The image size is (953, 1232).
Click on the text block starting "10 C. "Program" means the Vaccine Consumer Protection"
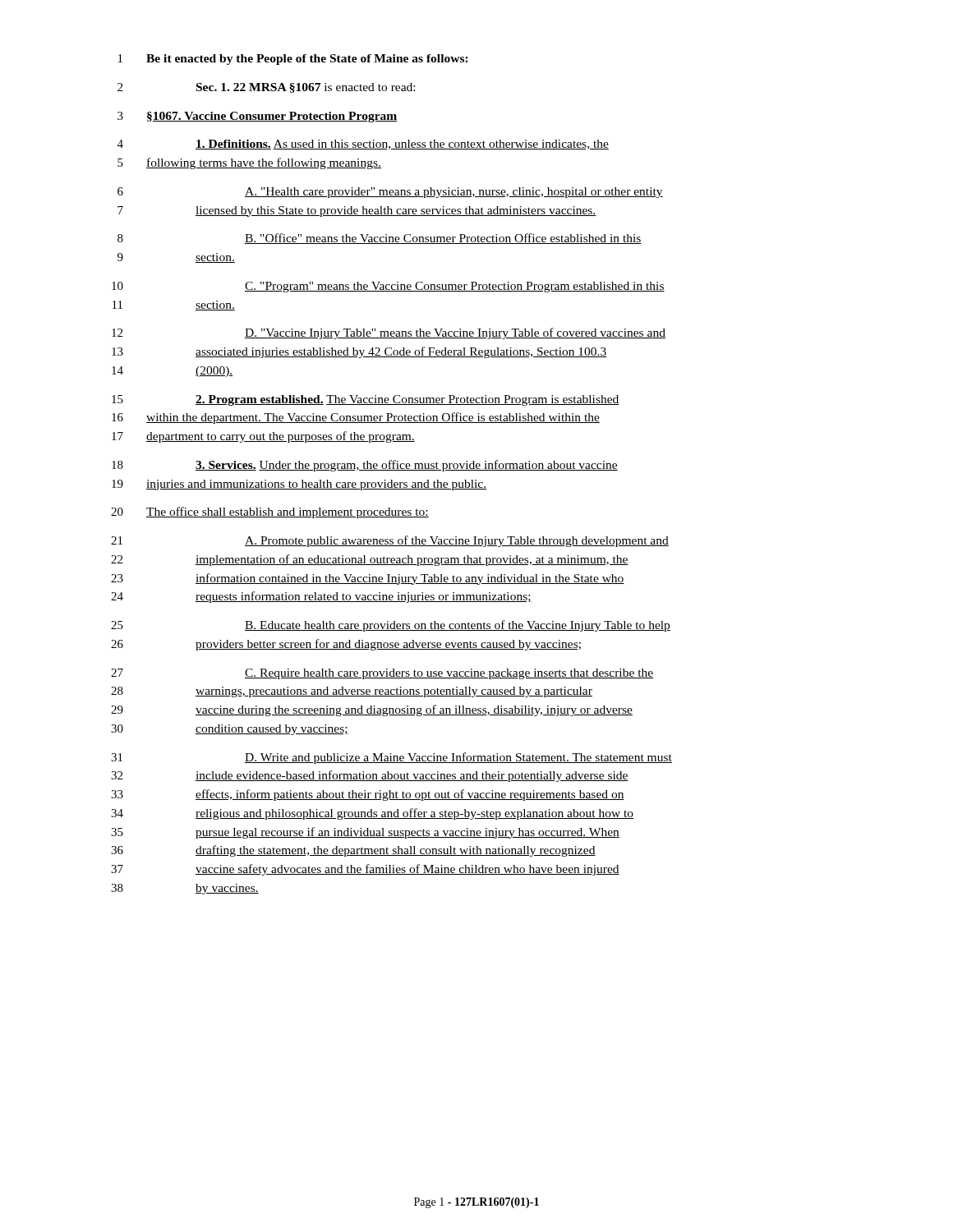coord(485,286)
